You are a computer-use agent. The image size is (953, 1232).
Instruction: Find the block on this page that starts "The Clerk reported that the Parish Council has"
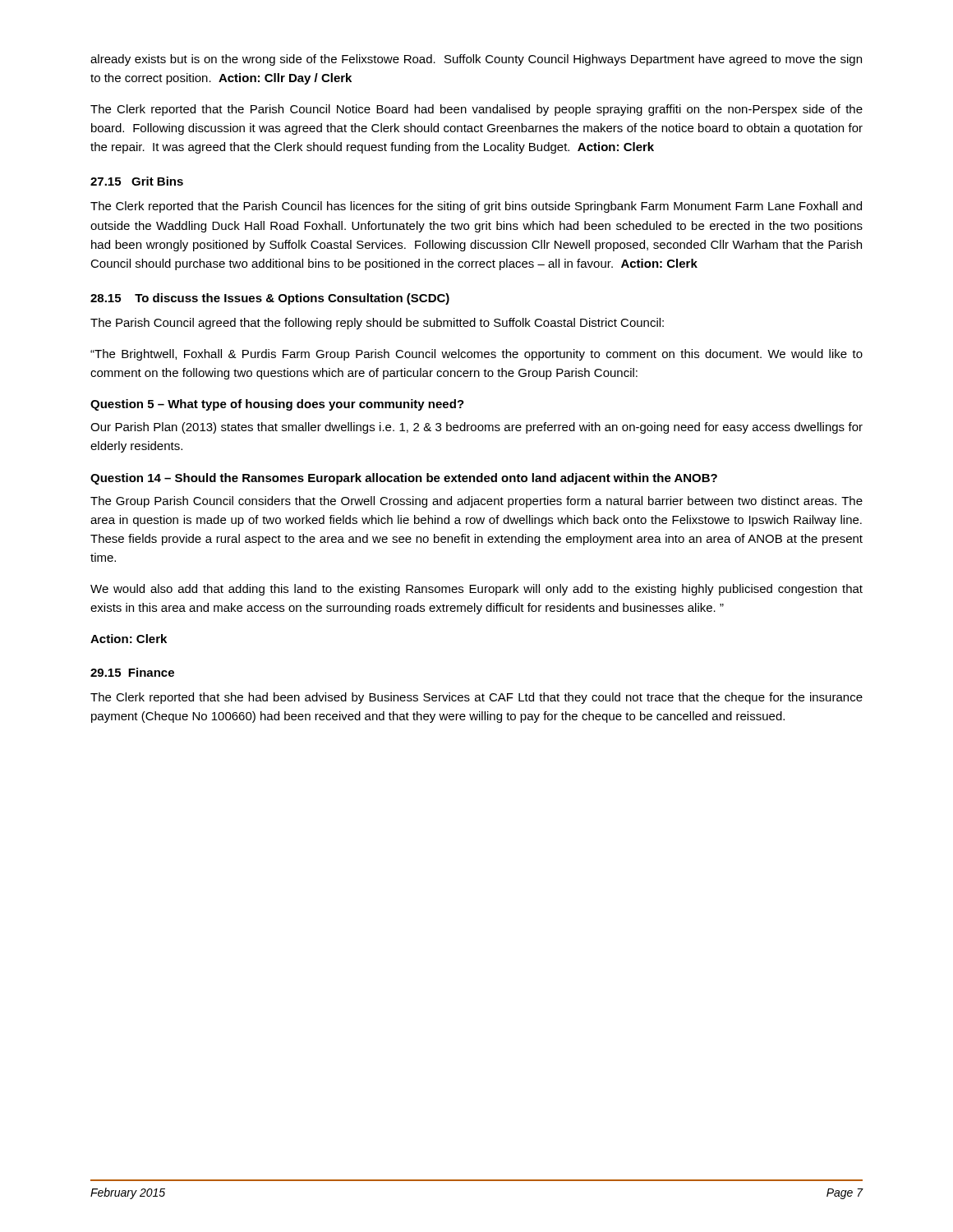[476, 235]
